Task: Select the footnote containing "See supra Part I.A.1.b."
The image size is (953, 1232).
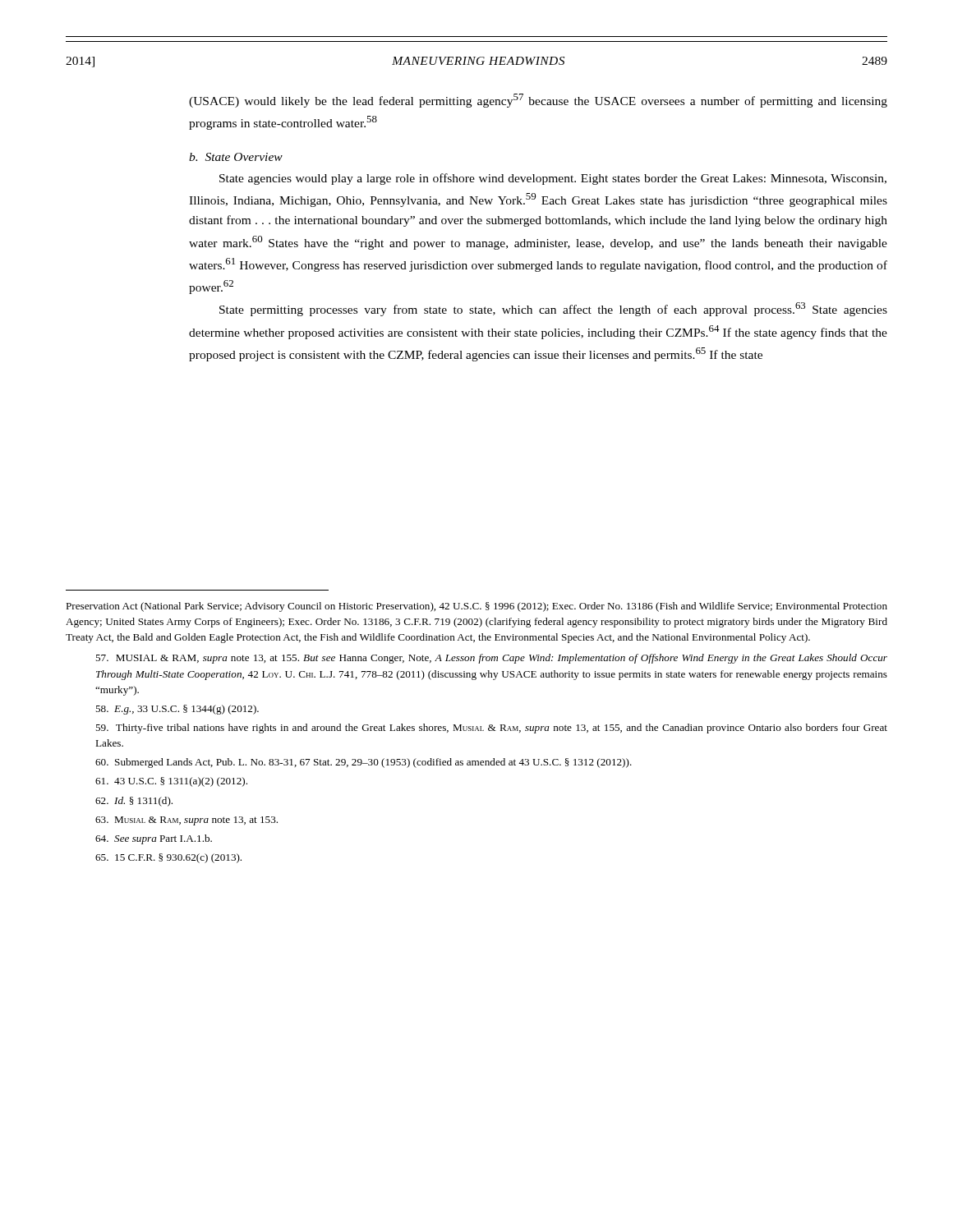Action: [x=154, y=839]
